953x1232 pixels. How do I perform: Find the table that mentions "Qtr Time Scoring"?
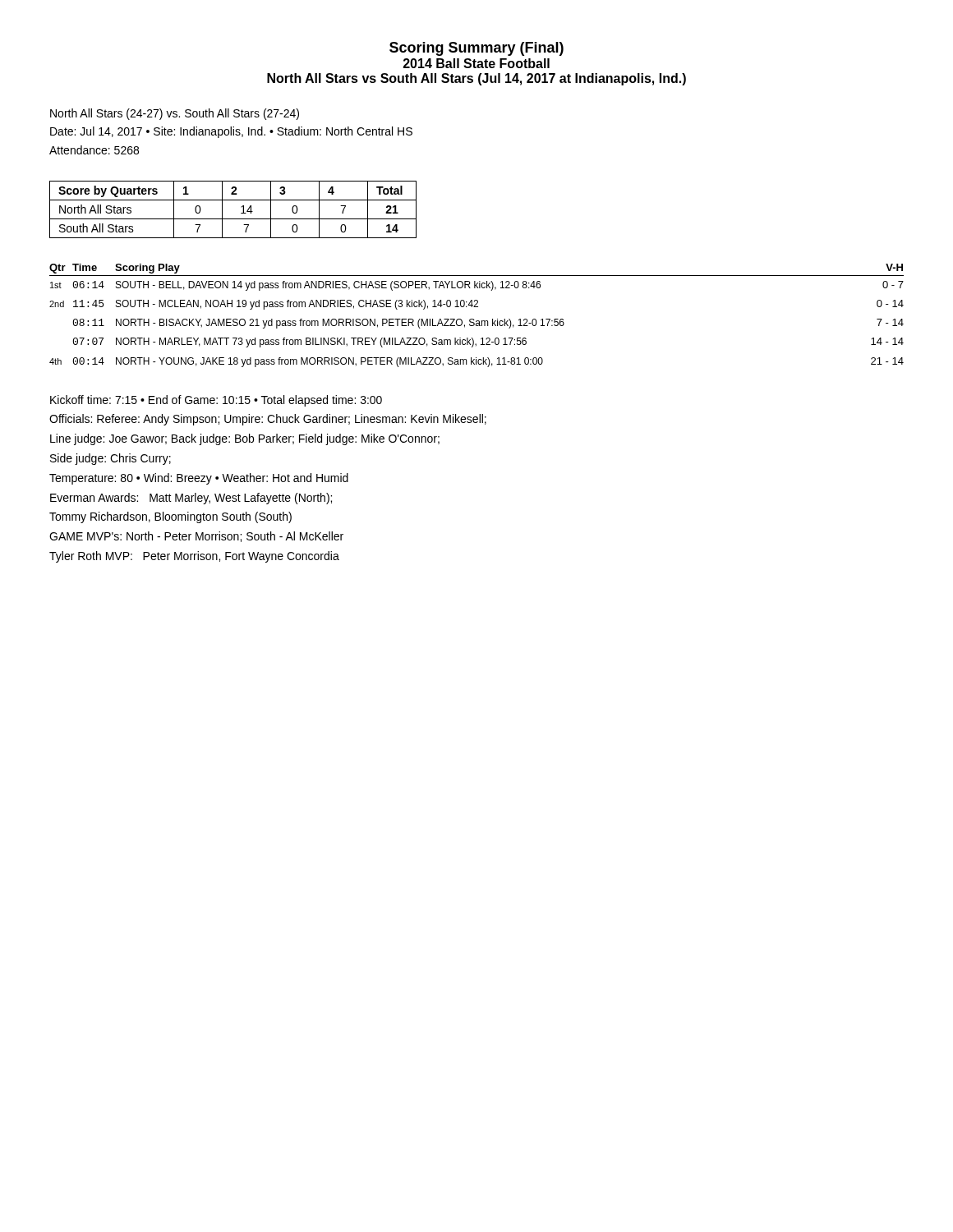[476, 316]
